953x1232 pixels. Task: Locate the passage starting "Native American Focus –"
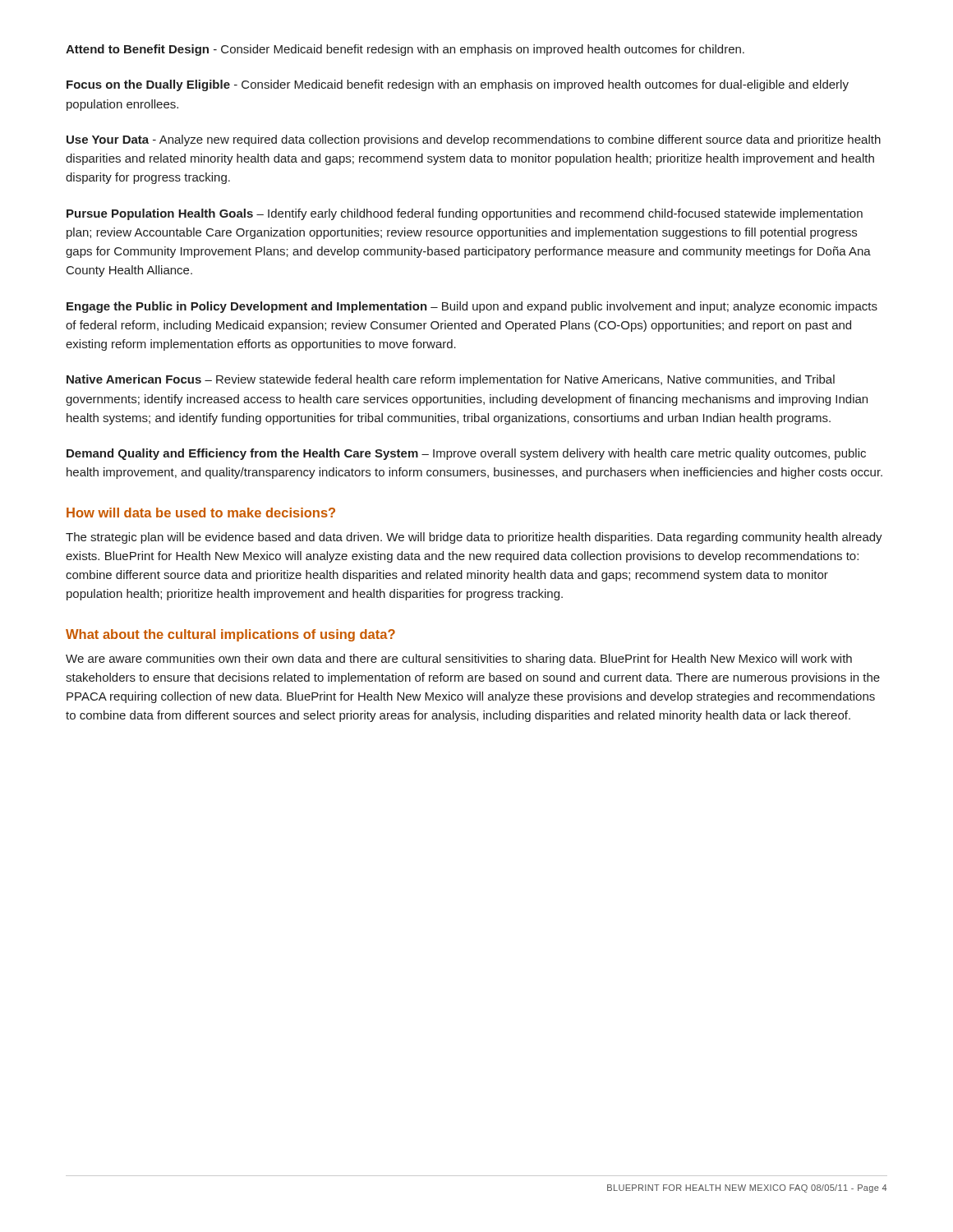[x=467, y=398]
